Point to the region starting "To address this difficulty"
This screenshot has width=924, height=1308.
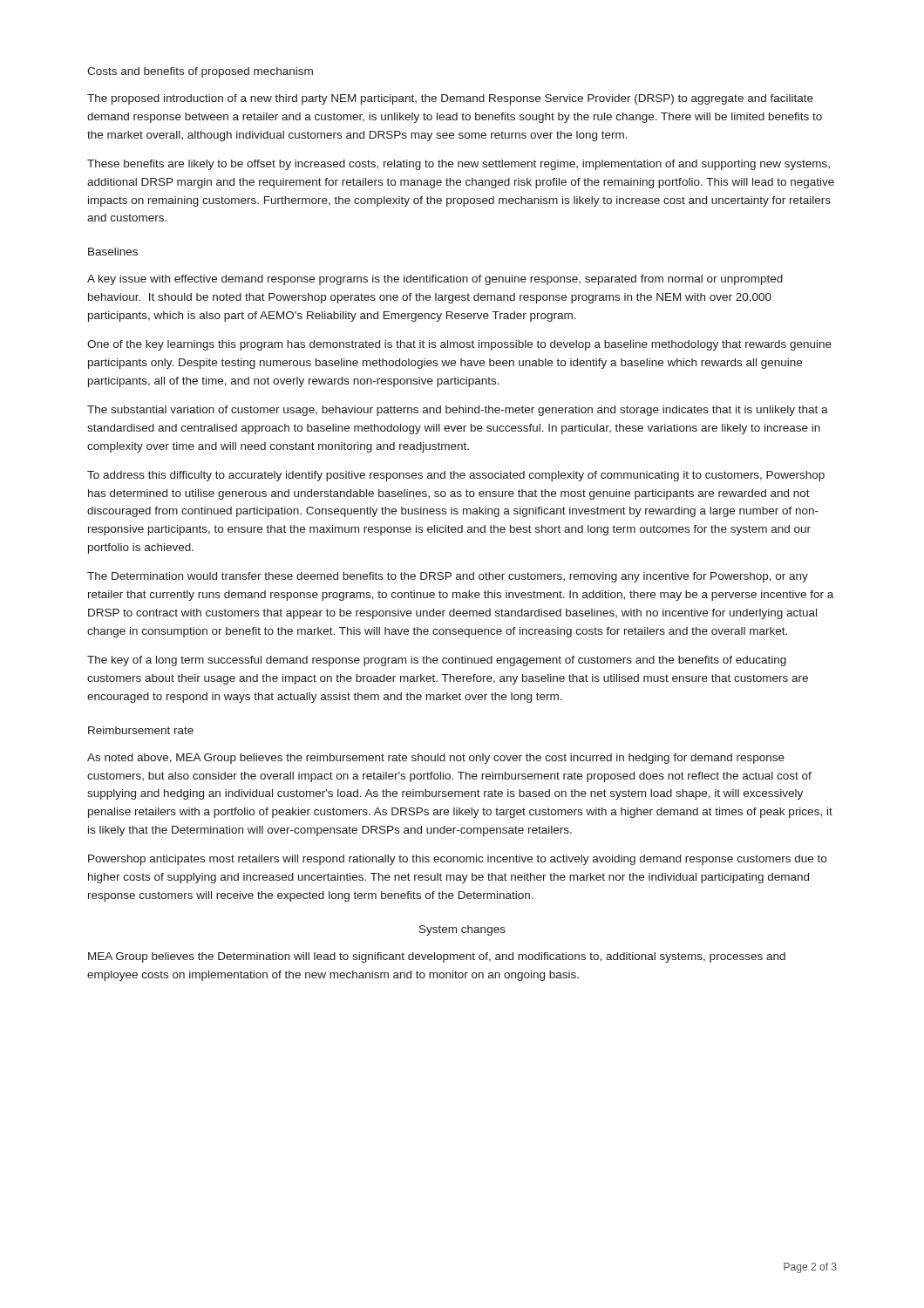coord(456,511)
